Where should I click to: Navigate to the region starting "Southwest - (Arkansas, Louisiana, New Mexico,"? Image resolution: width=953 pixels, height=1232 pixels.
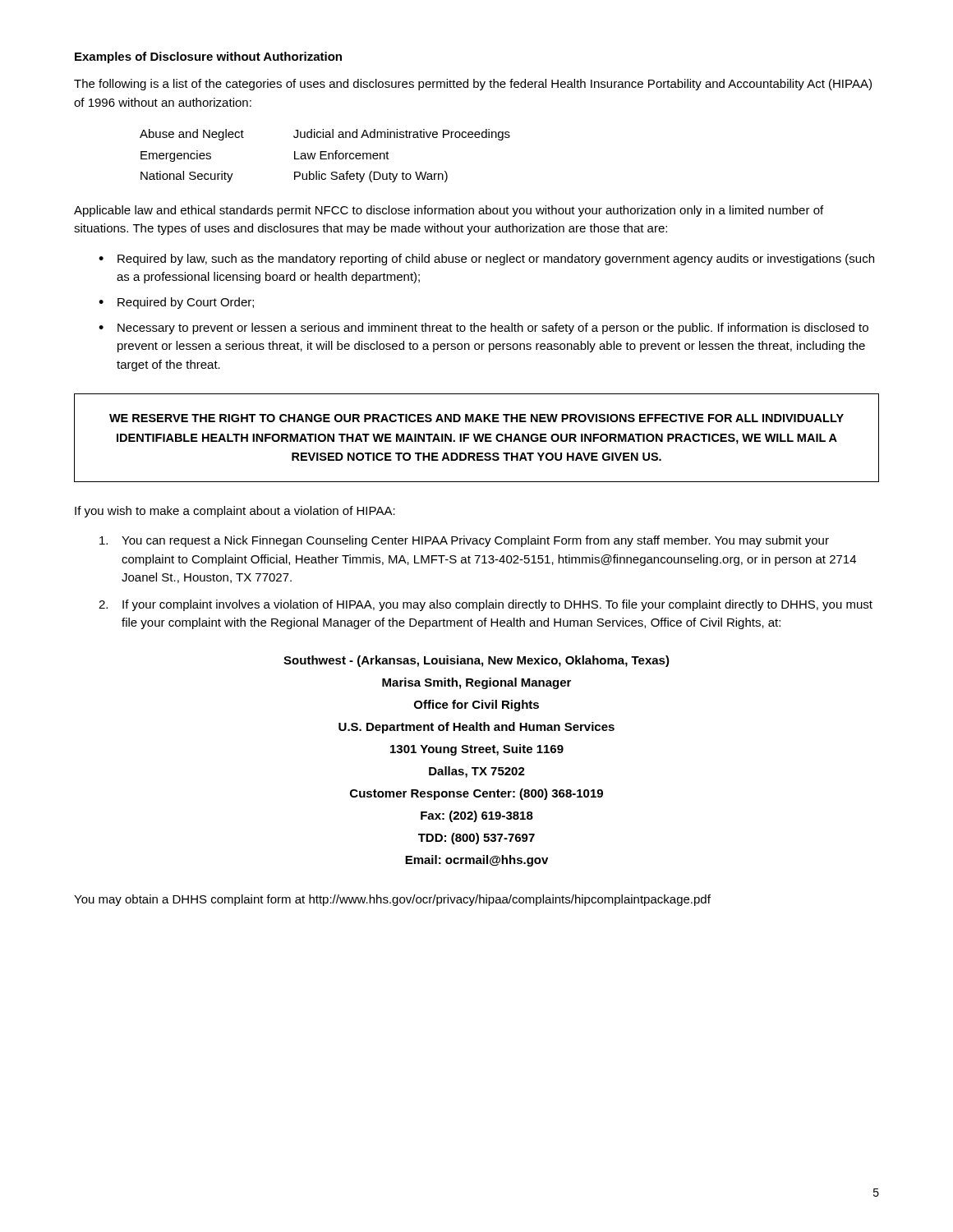pos(476,760)
